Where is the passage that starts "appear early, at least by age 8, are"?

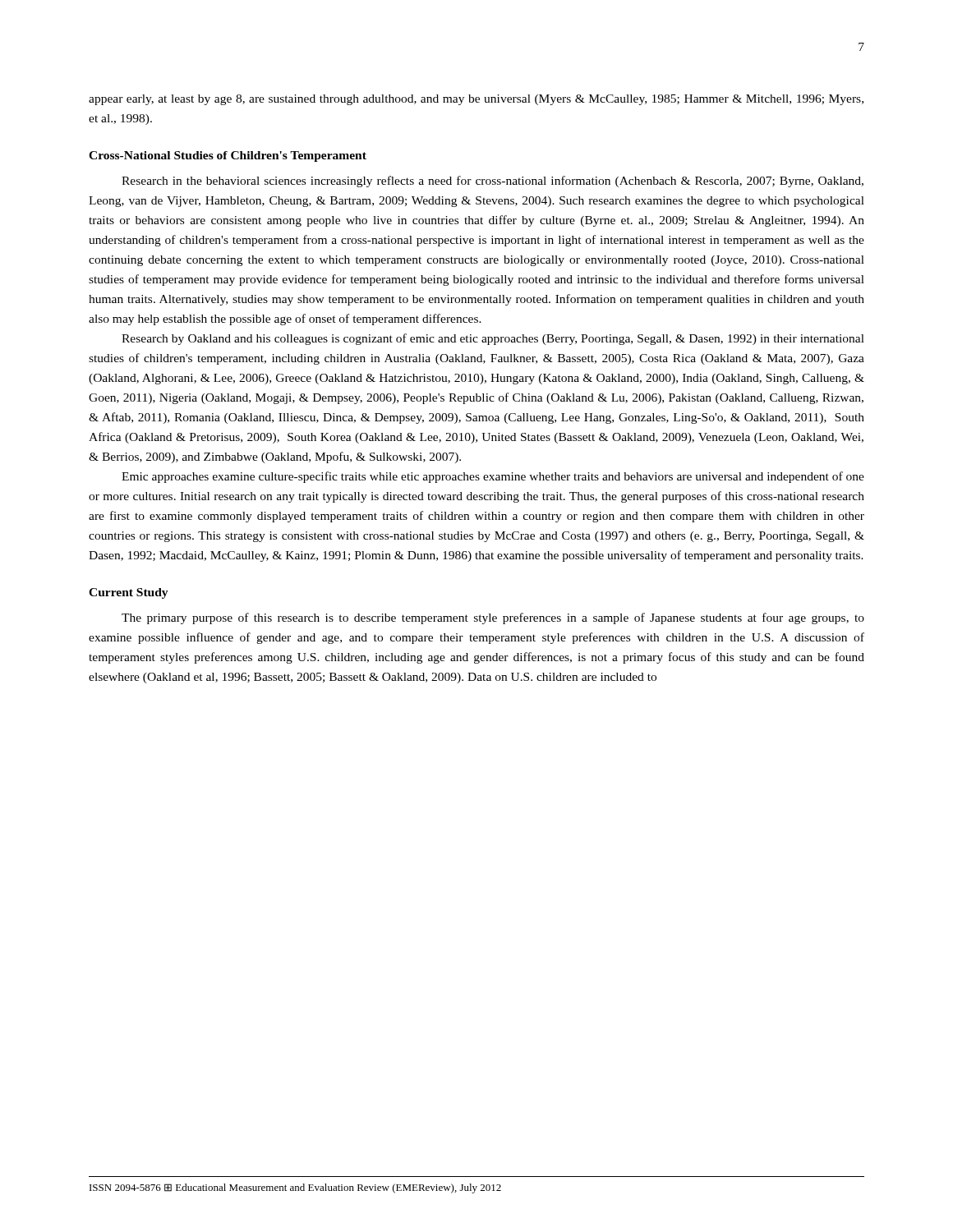[x=476, y=108]
